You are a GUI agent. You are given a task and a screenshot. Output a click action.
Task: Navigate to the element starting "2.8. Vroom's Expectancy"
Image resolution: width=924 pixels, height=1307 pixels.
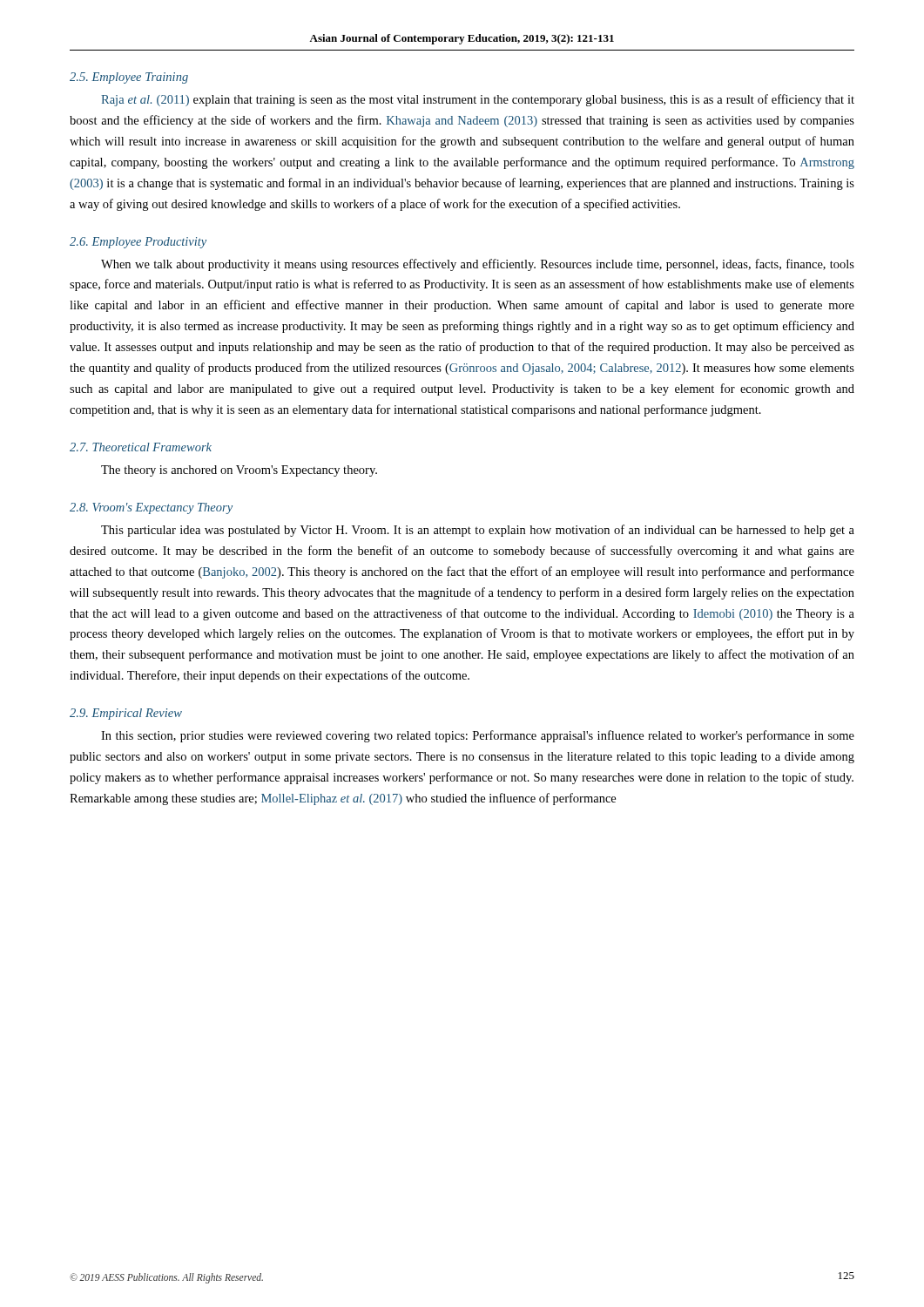click(151, 507)
